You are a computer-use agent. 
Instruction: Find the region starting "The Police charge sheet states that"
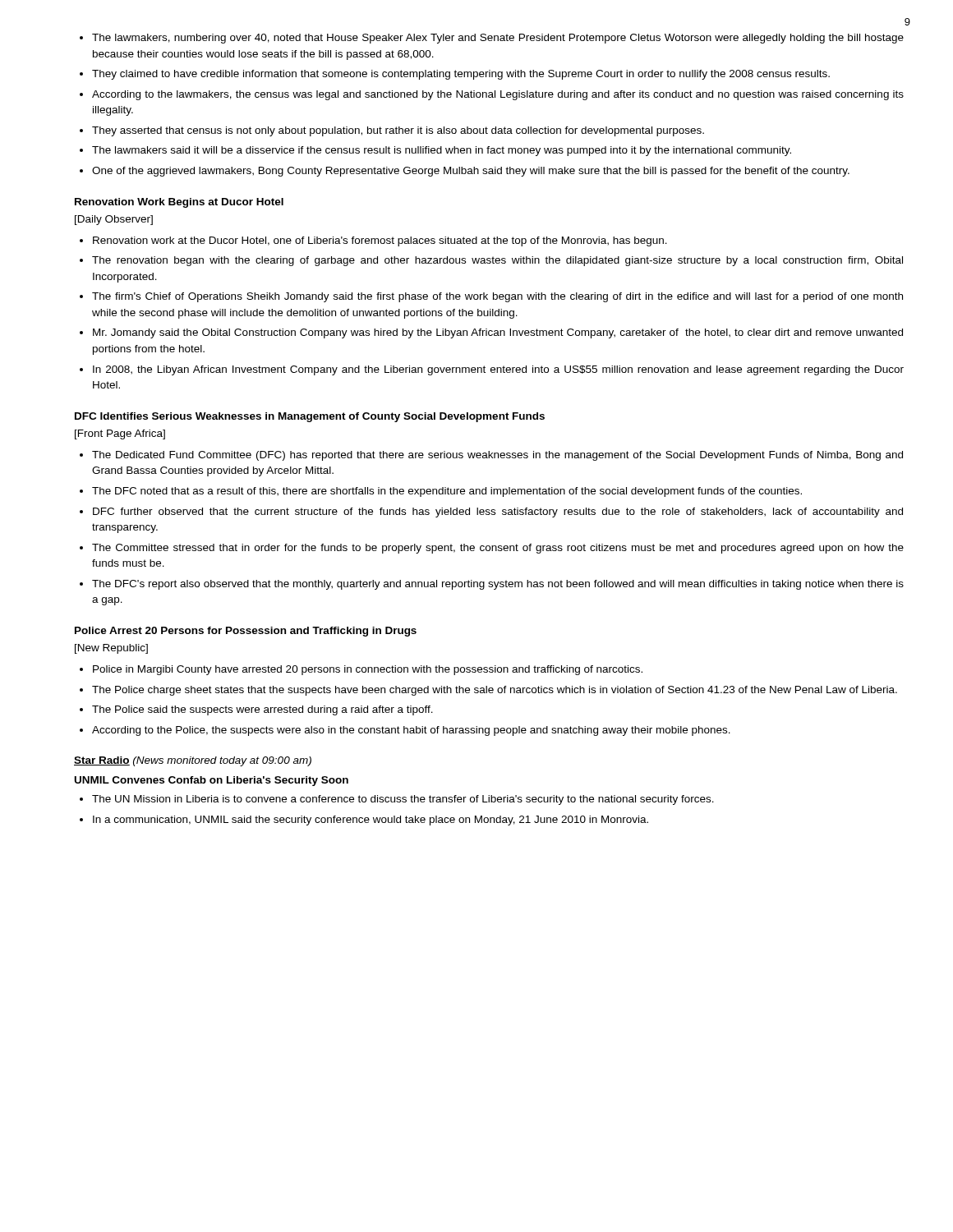tap(498, 689)
